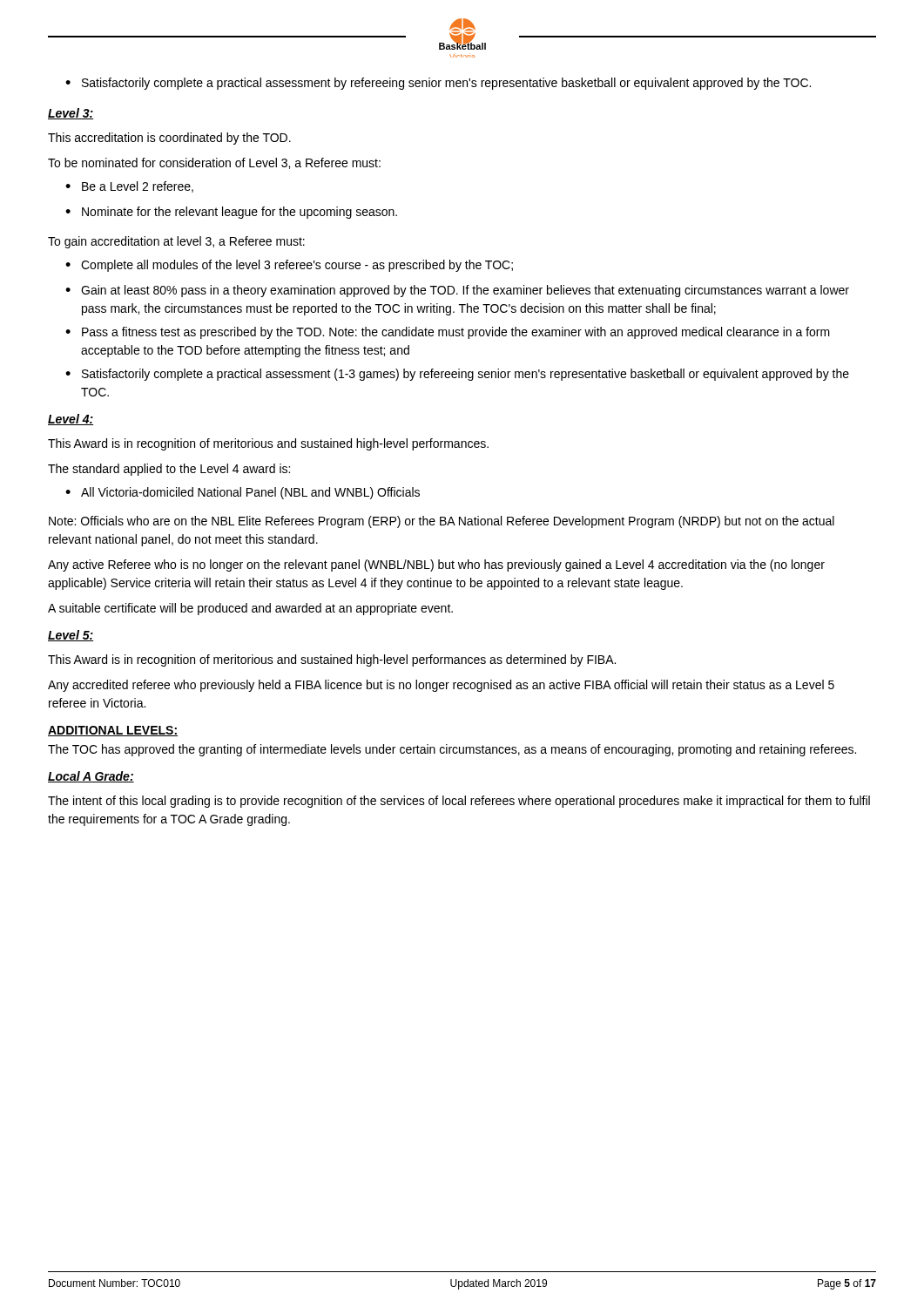Click the passage that begins "• Satisfactorily complete a practical assessment by"
924x1307 pixels.
point(471,84)
